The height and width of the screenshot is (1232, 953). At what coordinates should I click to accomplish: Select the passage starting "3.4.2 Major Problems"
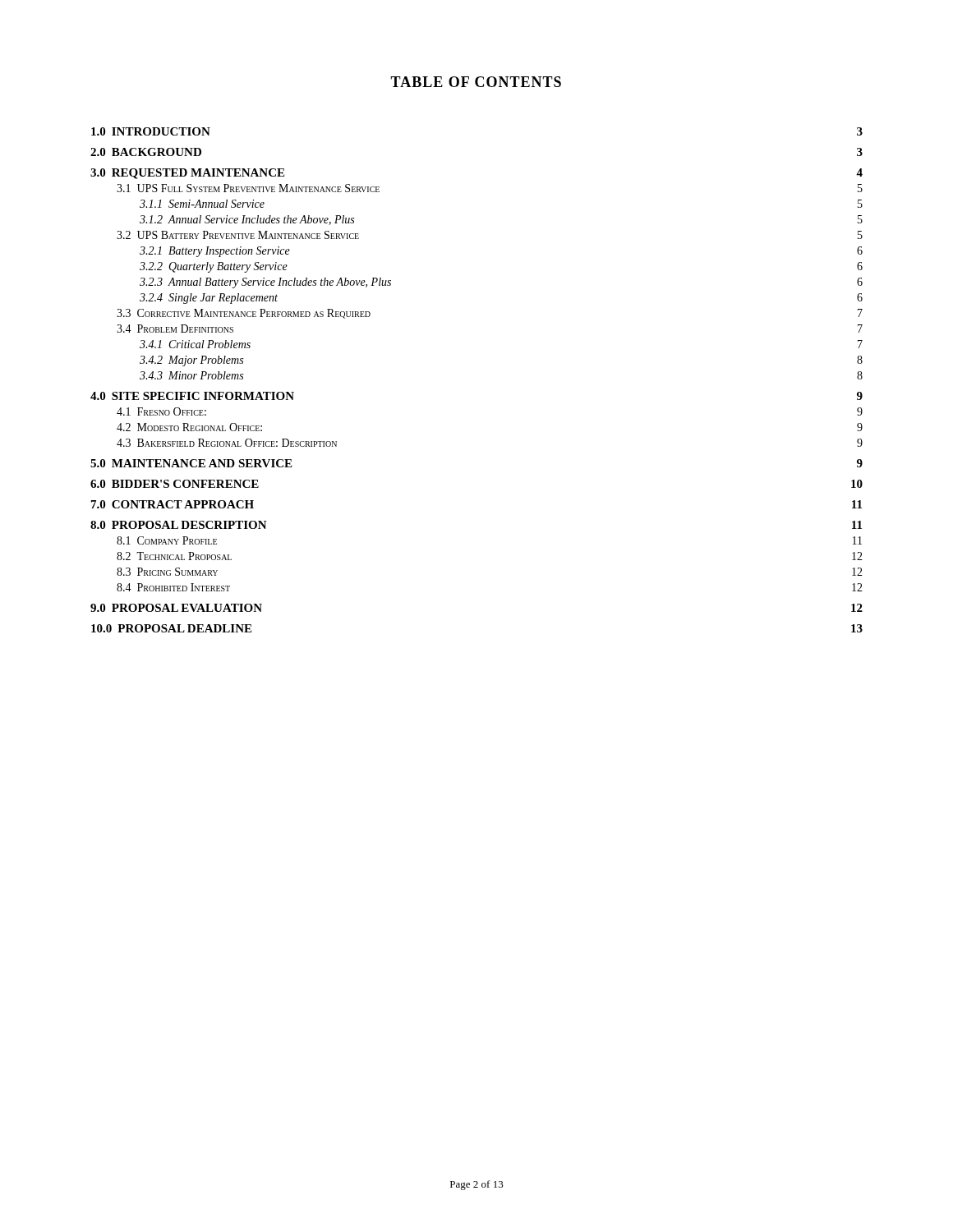[x=189, y=361]
